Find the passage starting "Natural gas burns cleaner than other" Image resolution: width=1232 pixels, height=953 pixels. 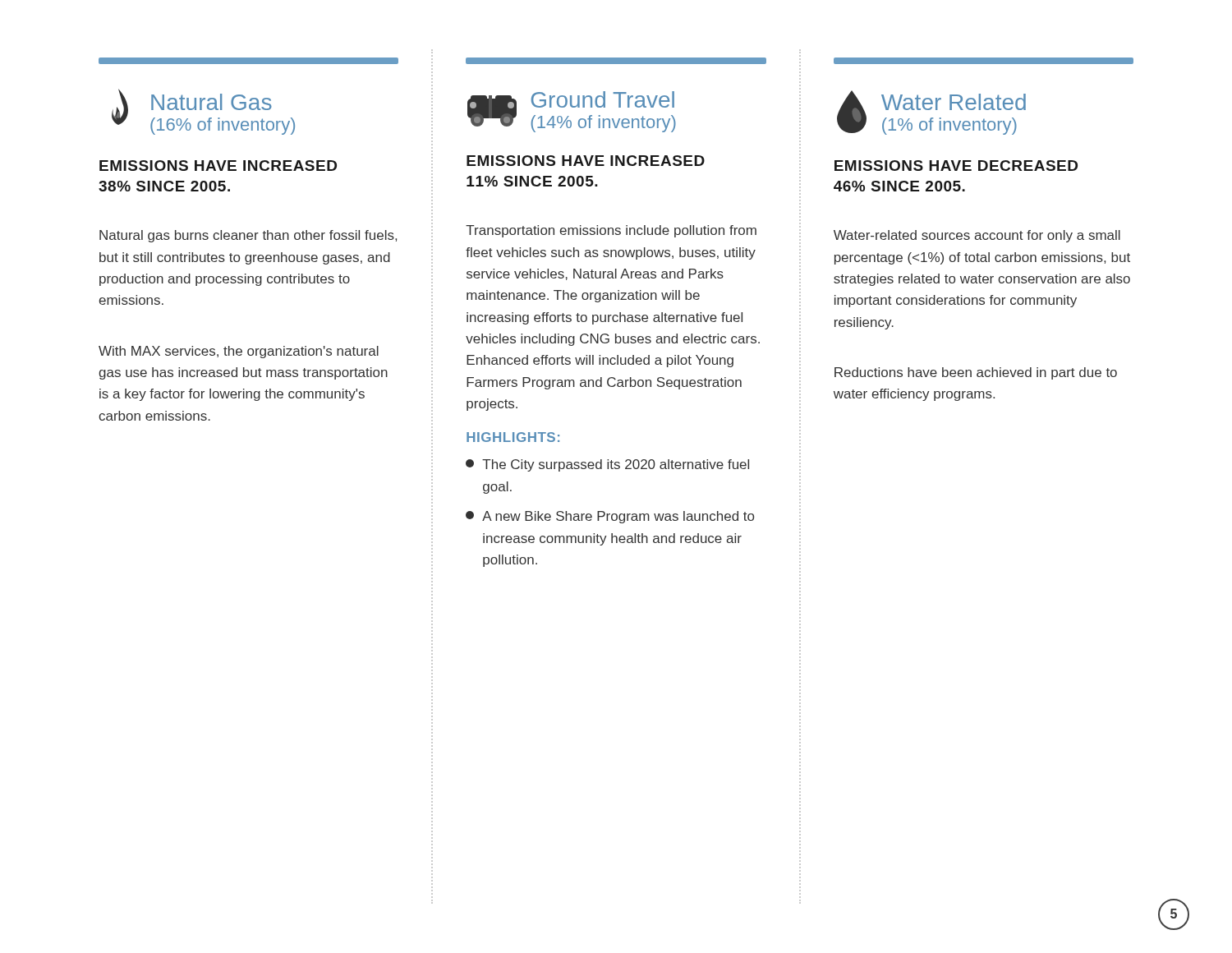(x=249, y=269)
